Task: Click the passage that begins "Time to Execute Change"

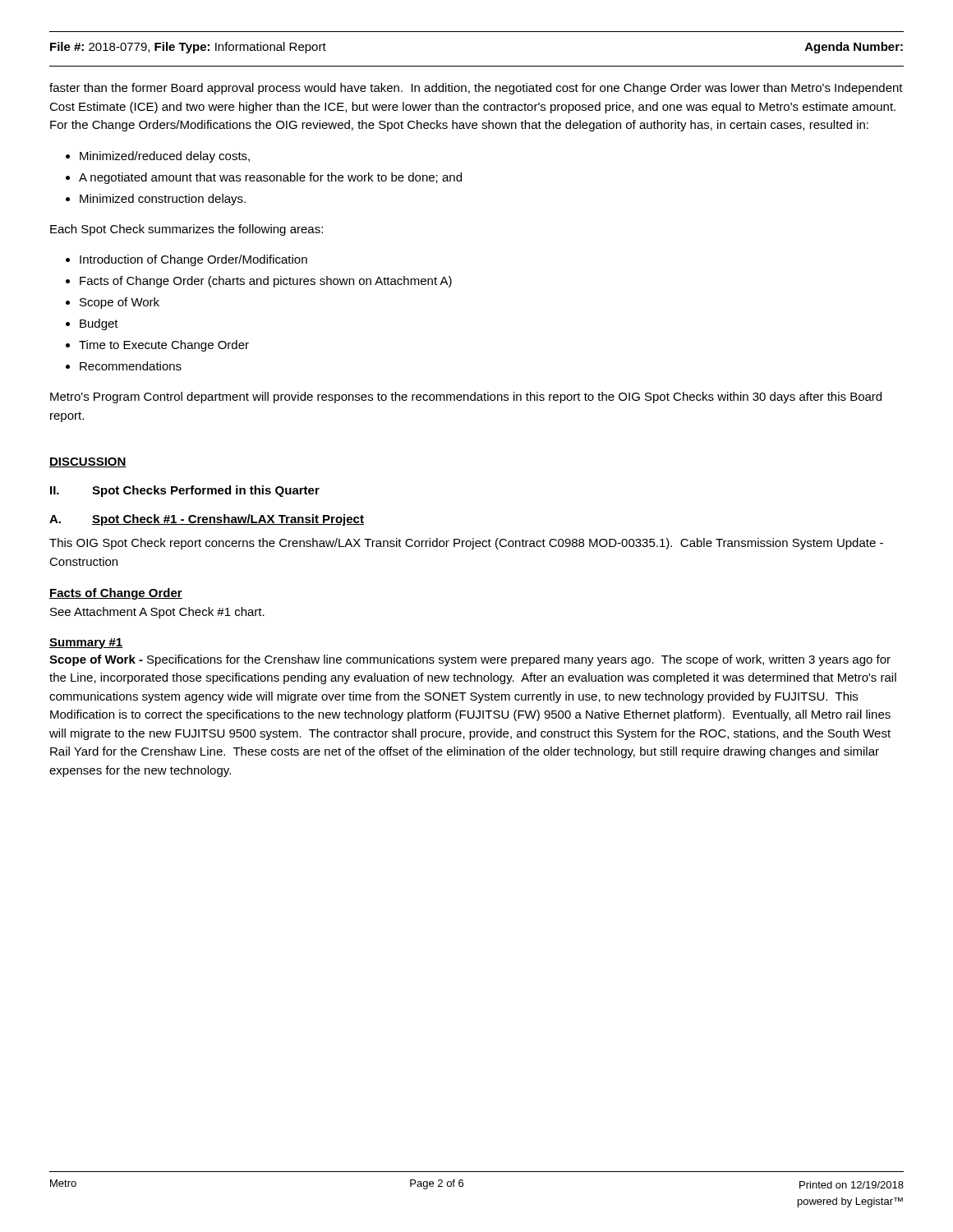Action: coord(164,345)
